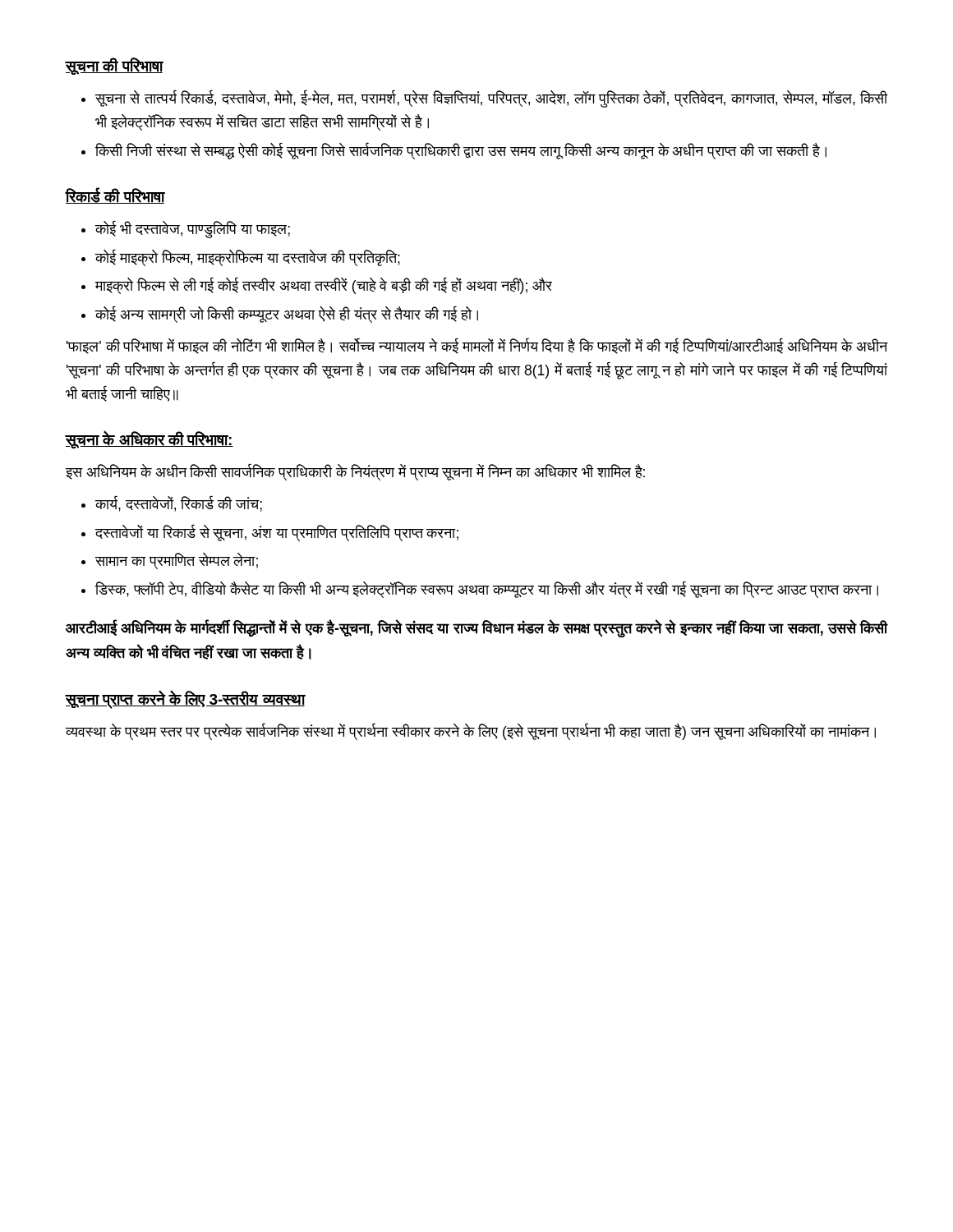
Task: Point to the text starting "किसी निजी संस्था से"
Action: point(462,151)
